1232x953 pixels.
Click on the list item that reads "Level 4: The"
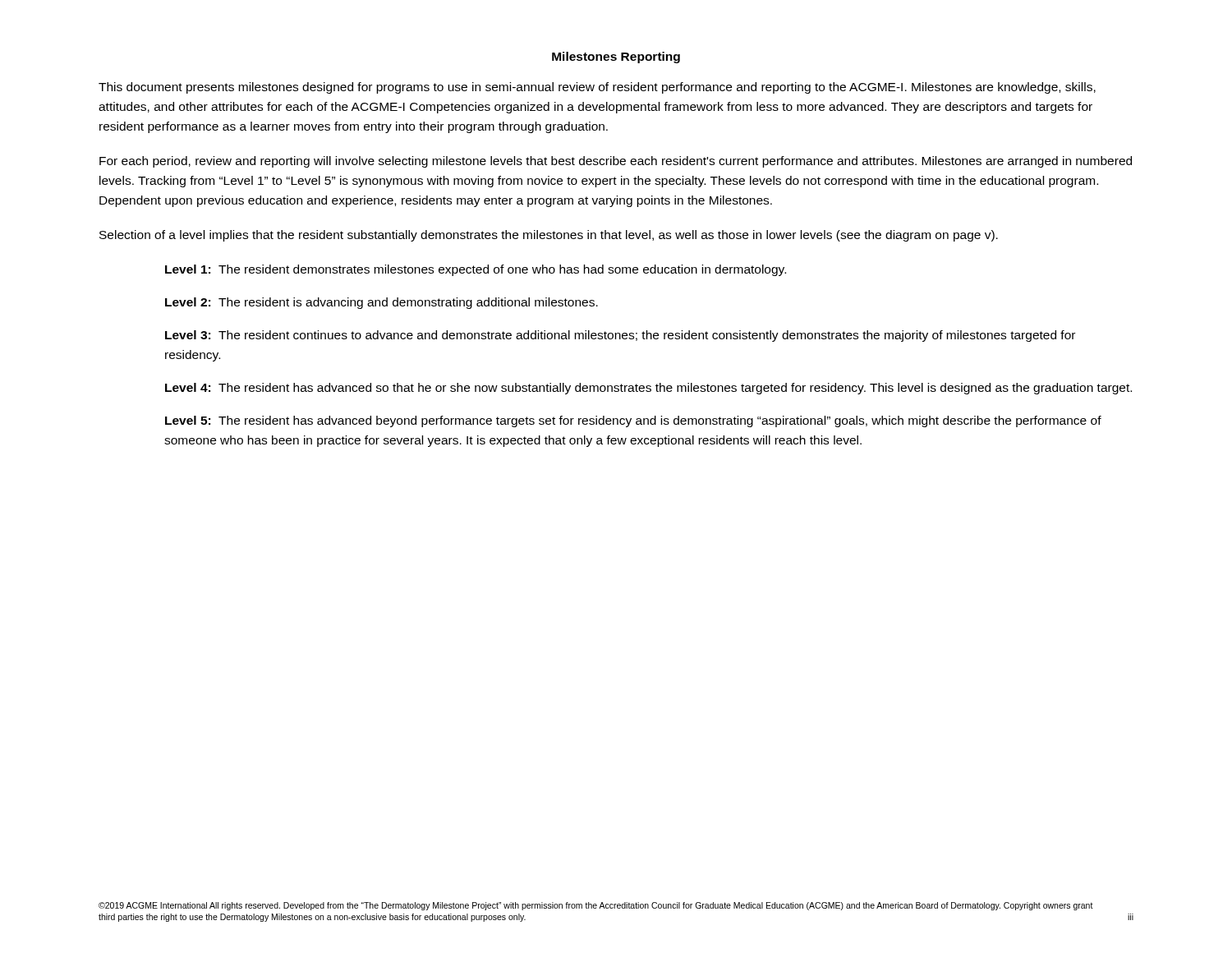(649, 387)
